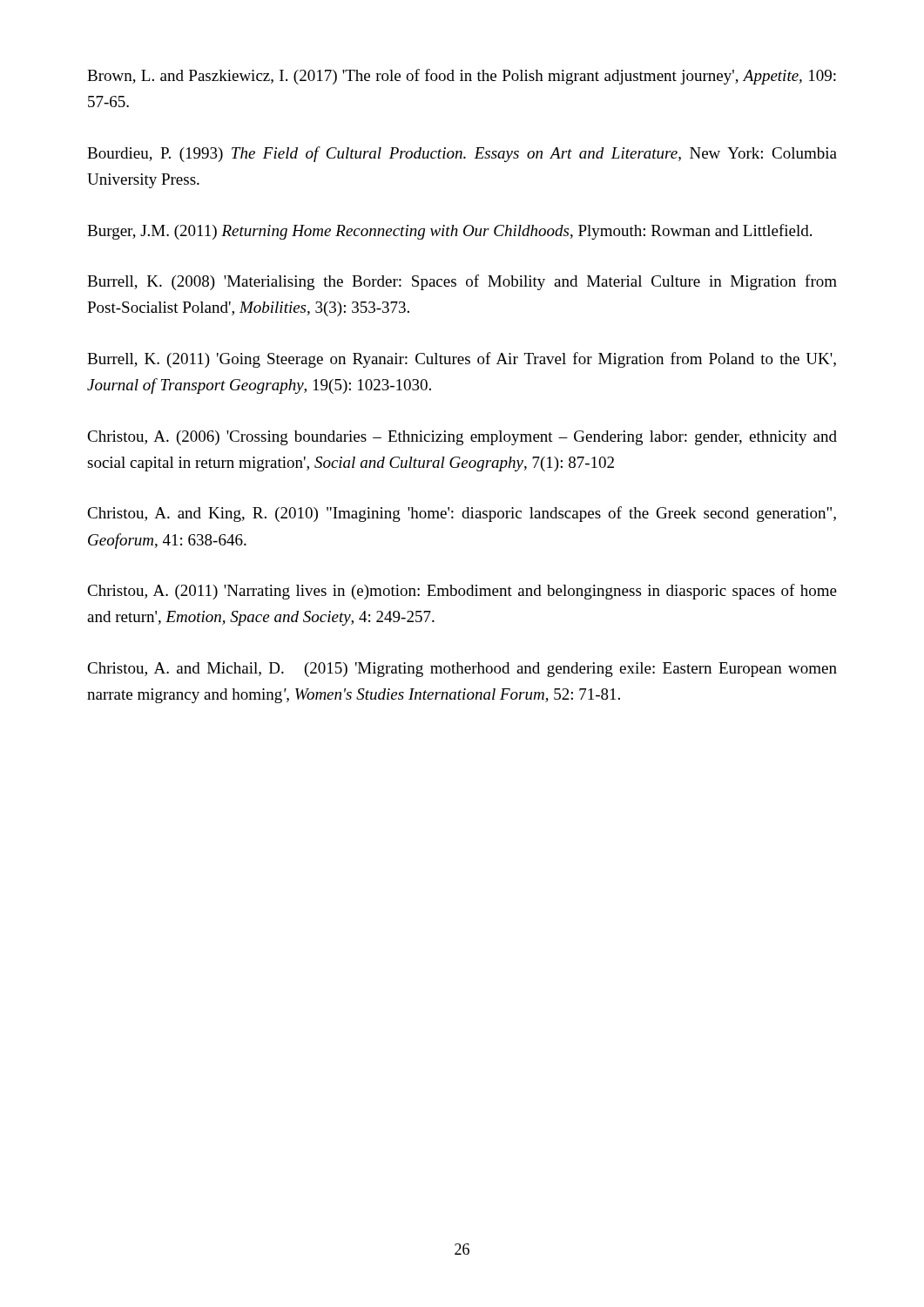
Task: Point to the text starting "Christou, A. and King,"
Action: coord(462,526)
